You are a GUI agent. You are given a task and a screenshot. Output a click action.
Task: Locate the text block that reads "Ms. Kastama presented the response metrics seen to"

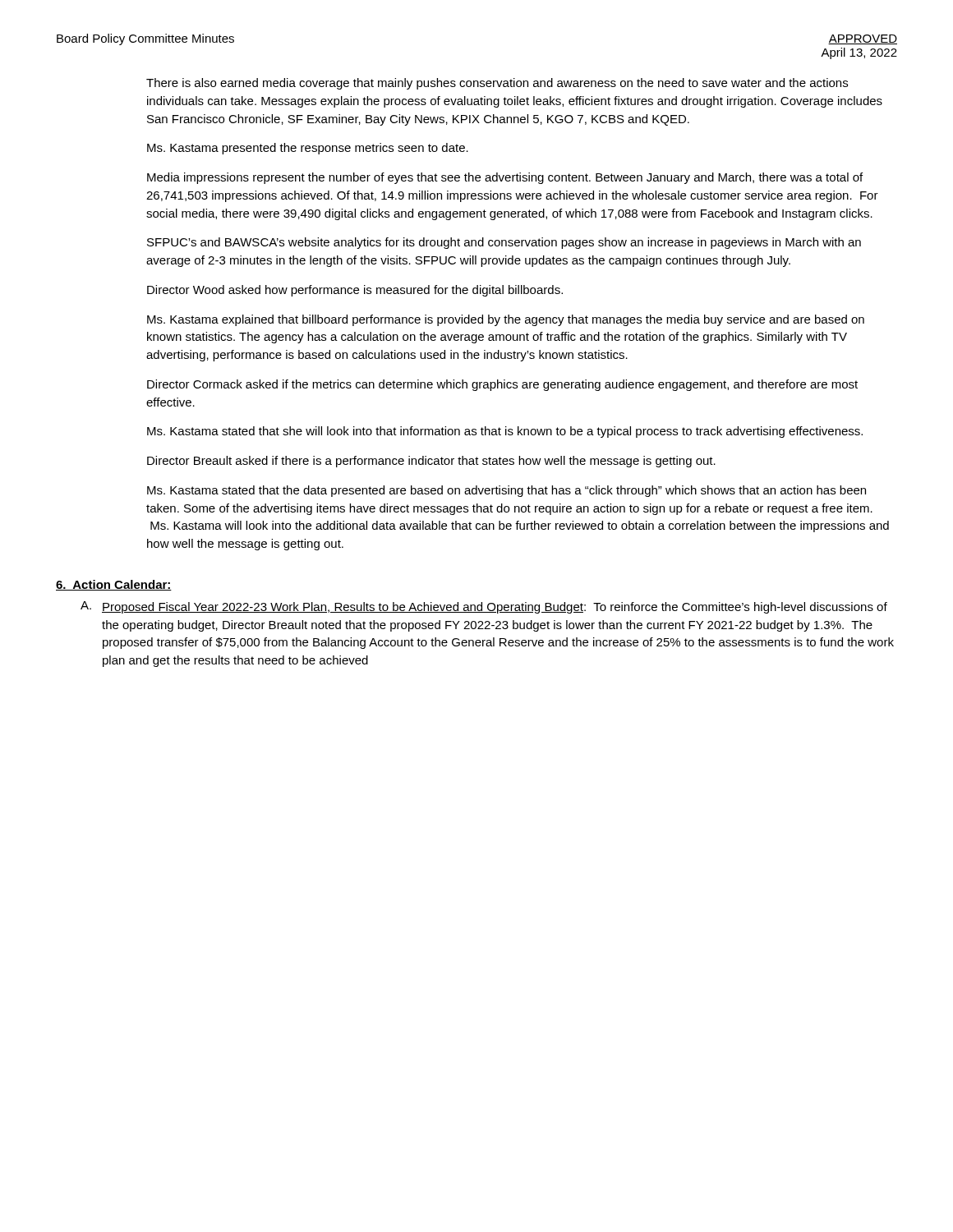pyautogui.click(x=308, y=148)
